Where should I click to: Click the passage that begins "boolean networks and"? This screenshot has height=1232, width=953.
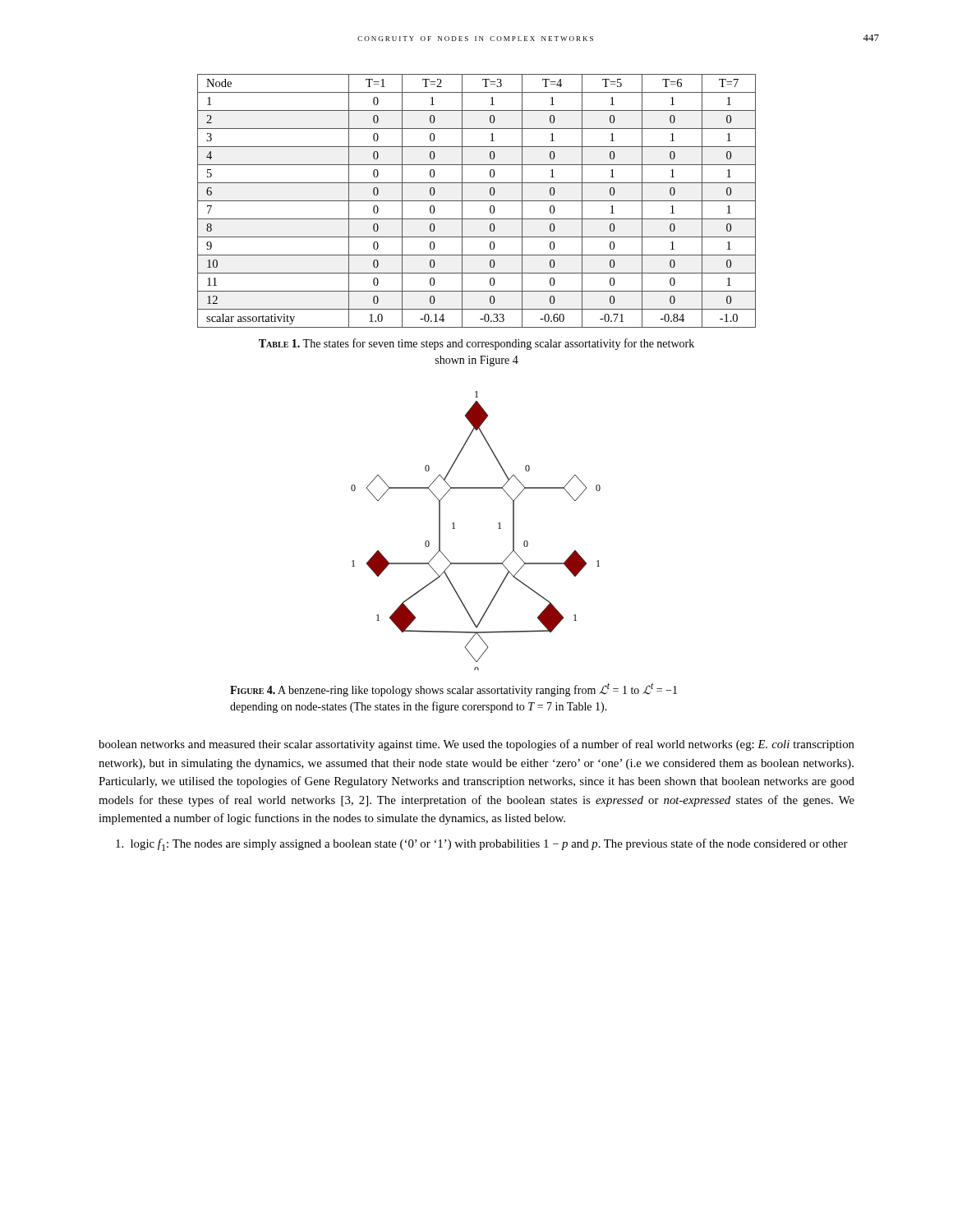tap(476, 781)
